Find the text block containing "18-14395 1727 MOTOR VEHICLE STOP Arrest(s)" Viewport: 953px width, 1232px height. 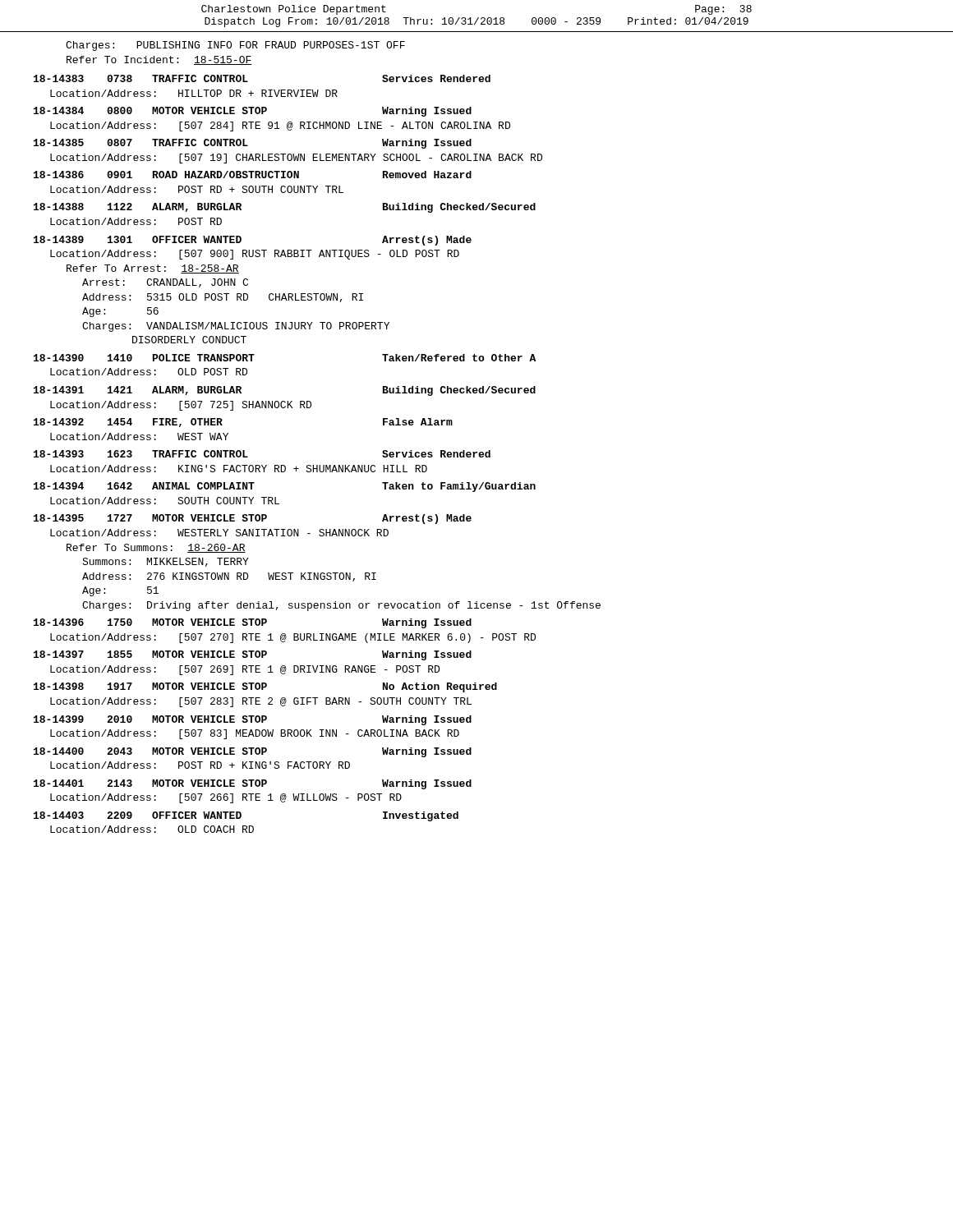253,519
